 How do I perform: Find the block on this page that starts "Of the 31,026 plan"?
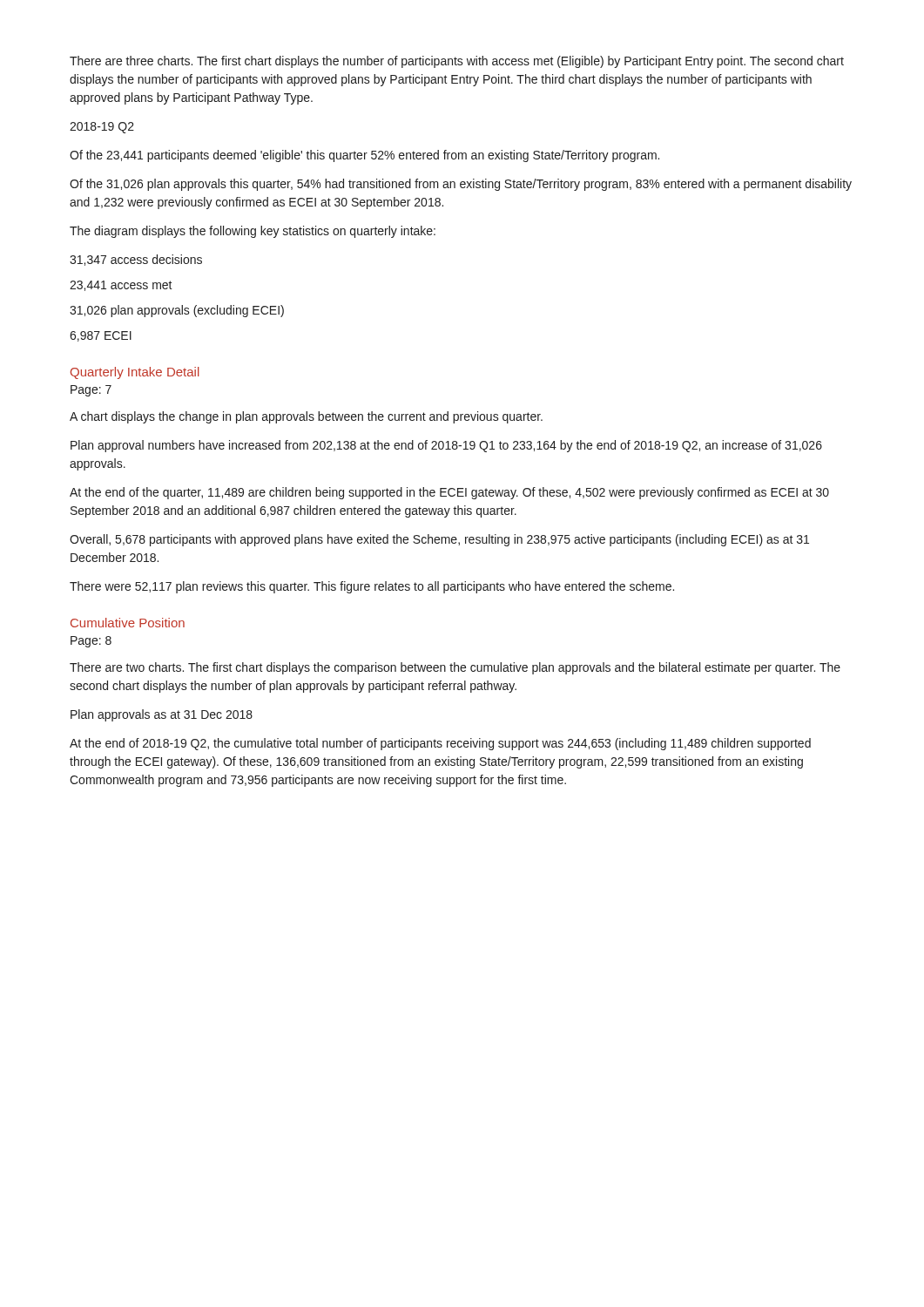461,193
